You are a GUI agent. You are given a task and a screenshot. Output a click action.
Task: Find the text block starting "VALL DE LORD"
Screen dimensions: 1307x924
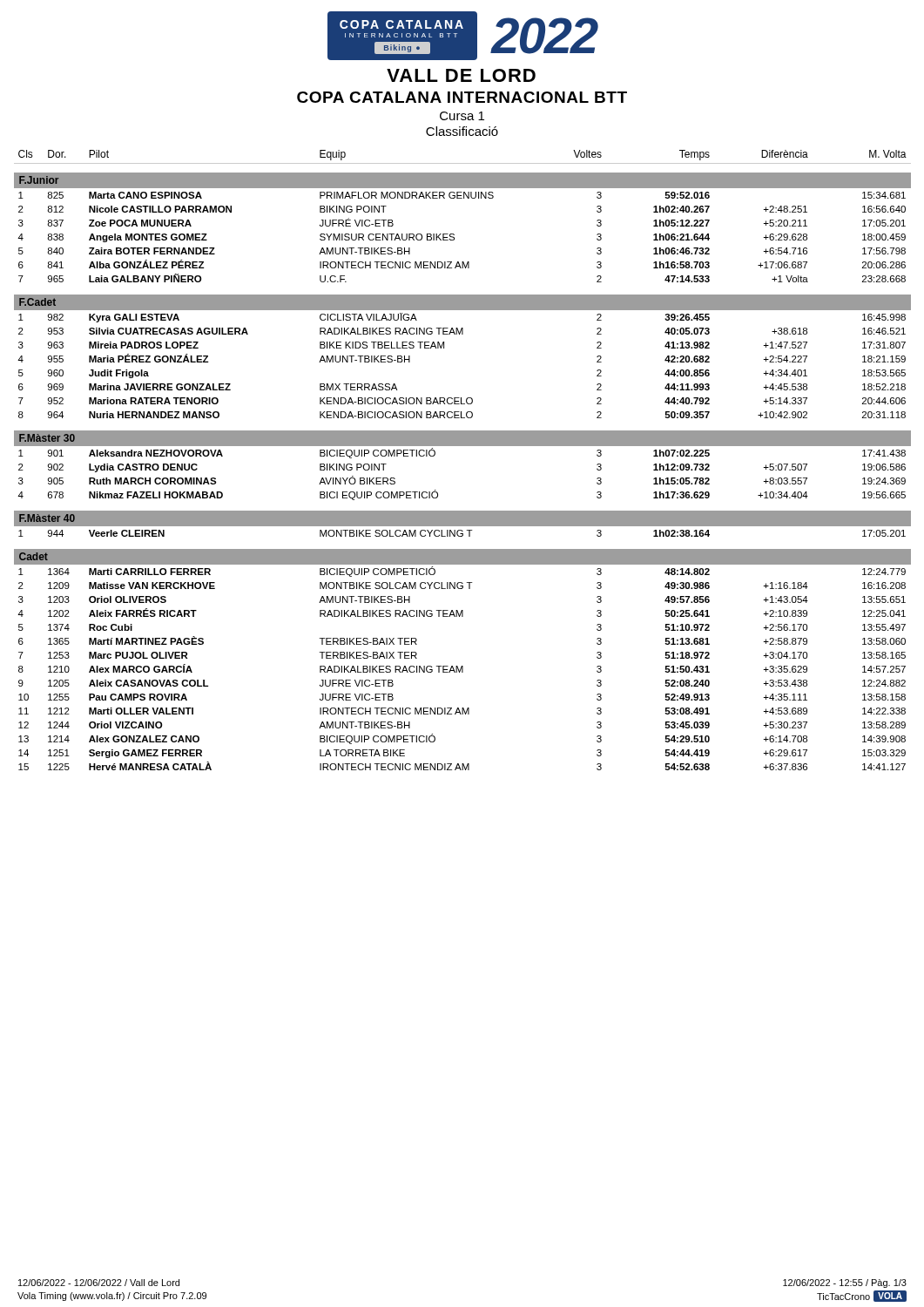coord(462,75)
